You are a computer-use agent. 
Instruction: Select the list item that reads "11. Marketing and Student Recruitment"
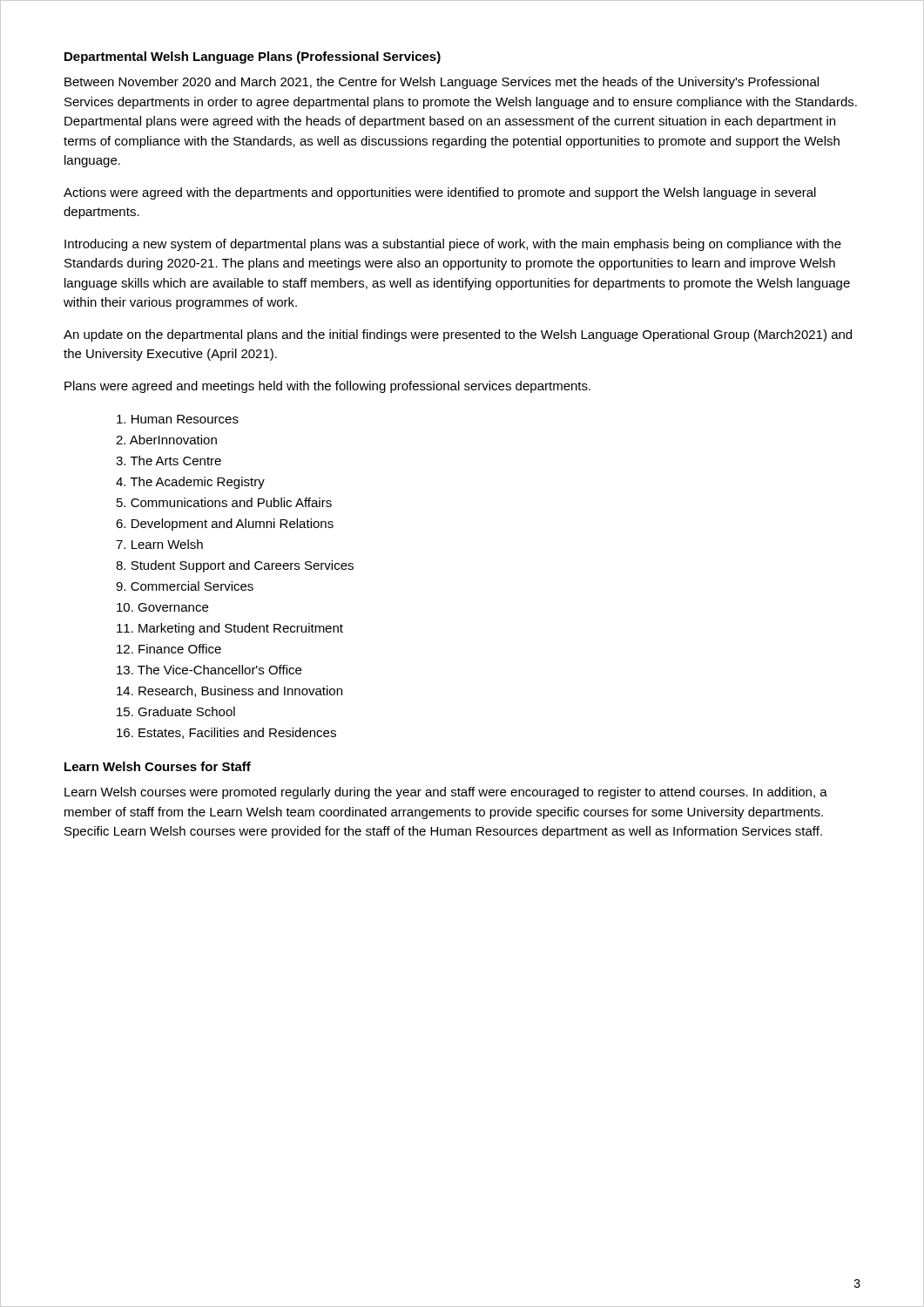click(x=229, y=628)
